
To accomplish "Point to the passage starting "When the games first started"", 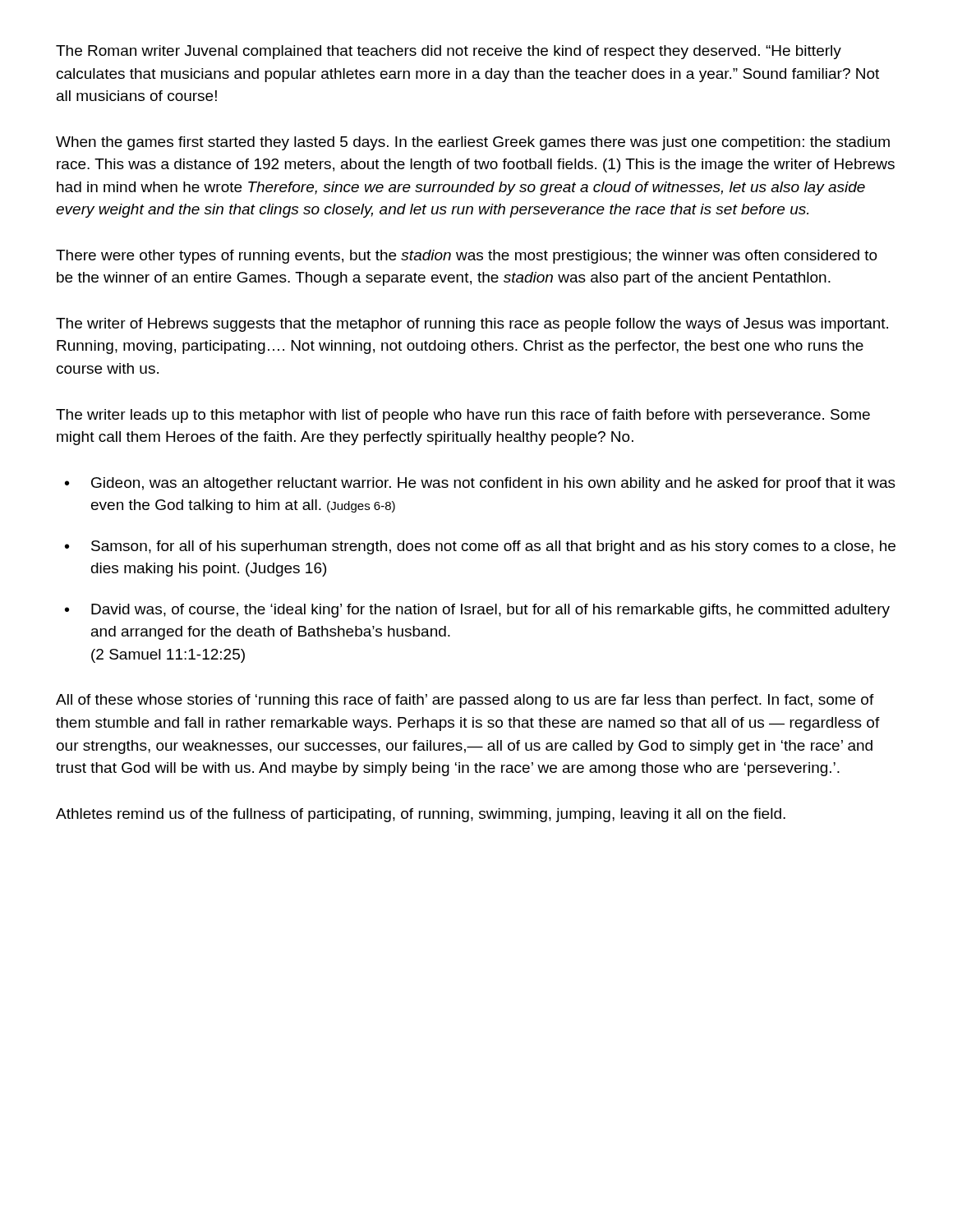I will [475, 175].
